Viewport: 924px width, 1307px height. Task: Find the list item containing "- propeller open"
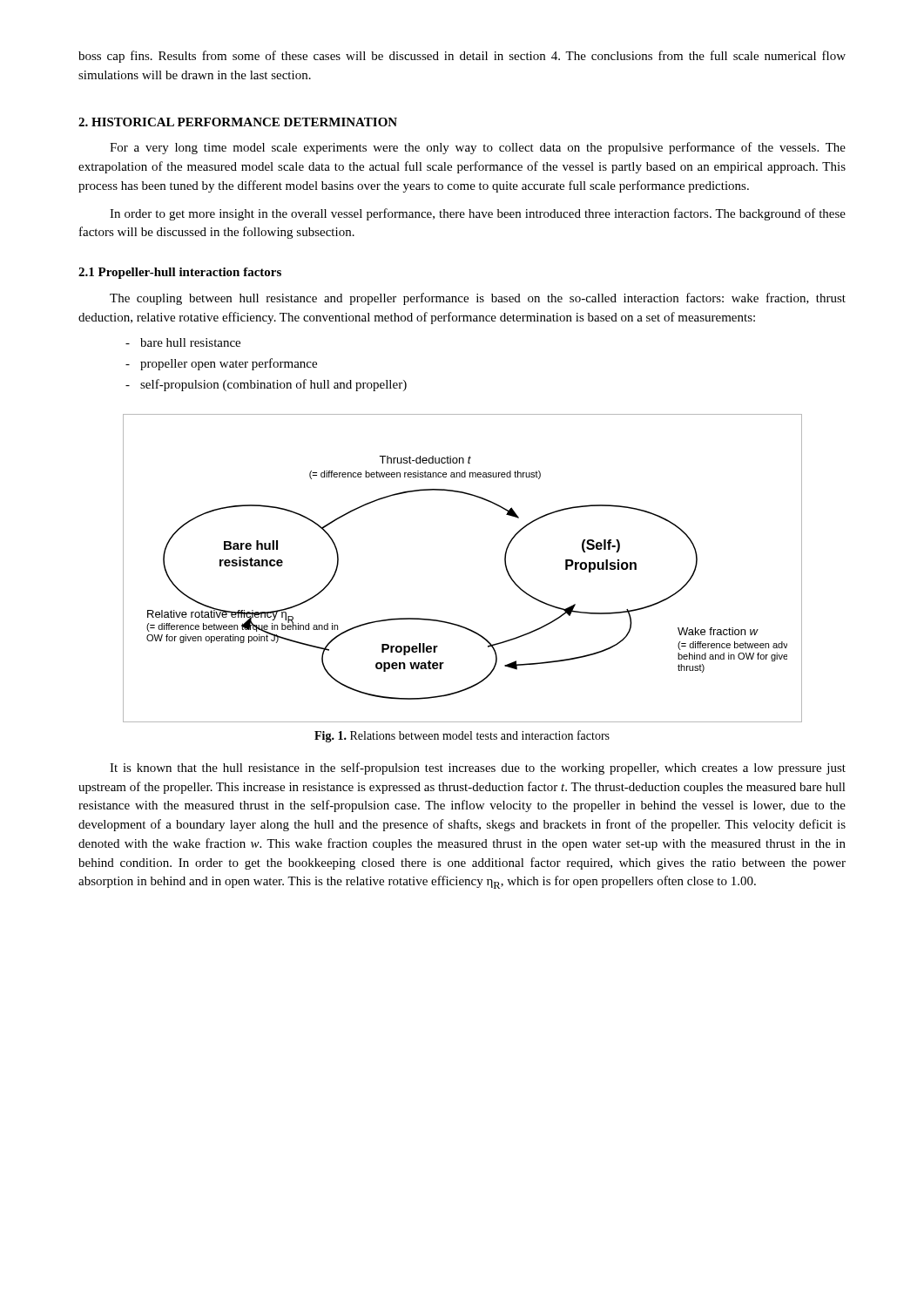[221, 364]
